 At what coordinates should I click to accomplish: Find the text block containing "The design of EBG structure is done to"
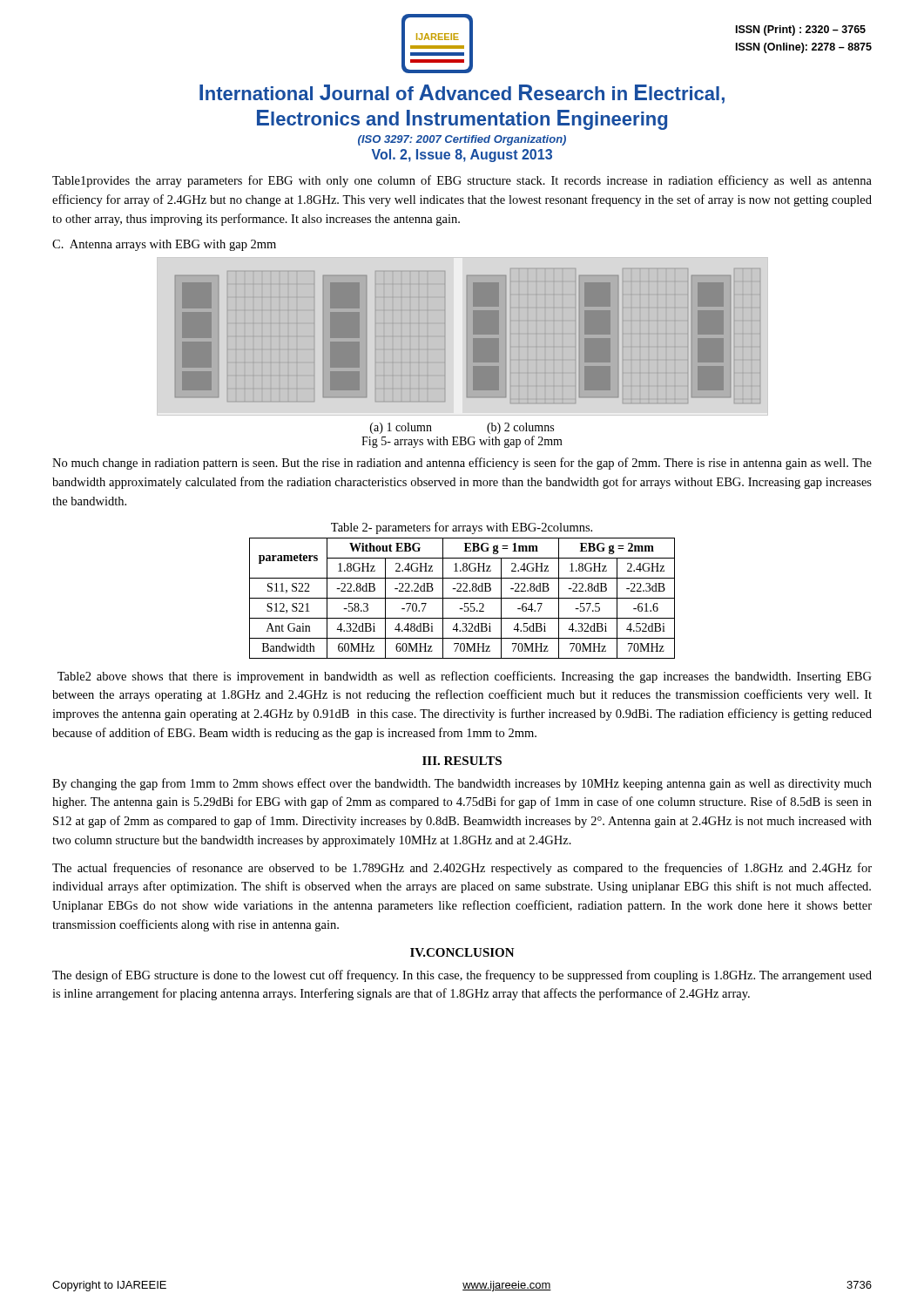462,984
